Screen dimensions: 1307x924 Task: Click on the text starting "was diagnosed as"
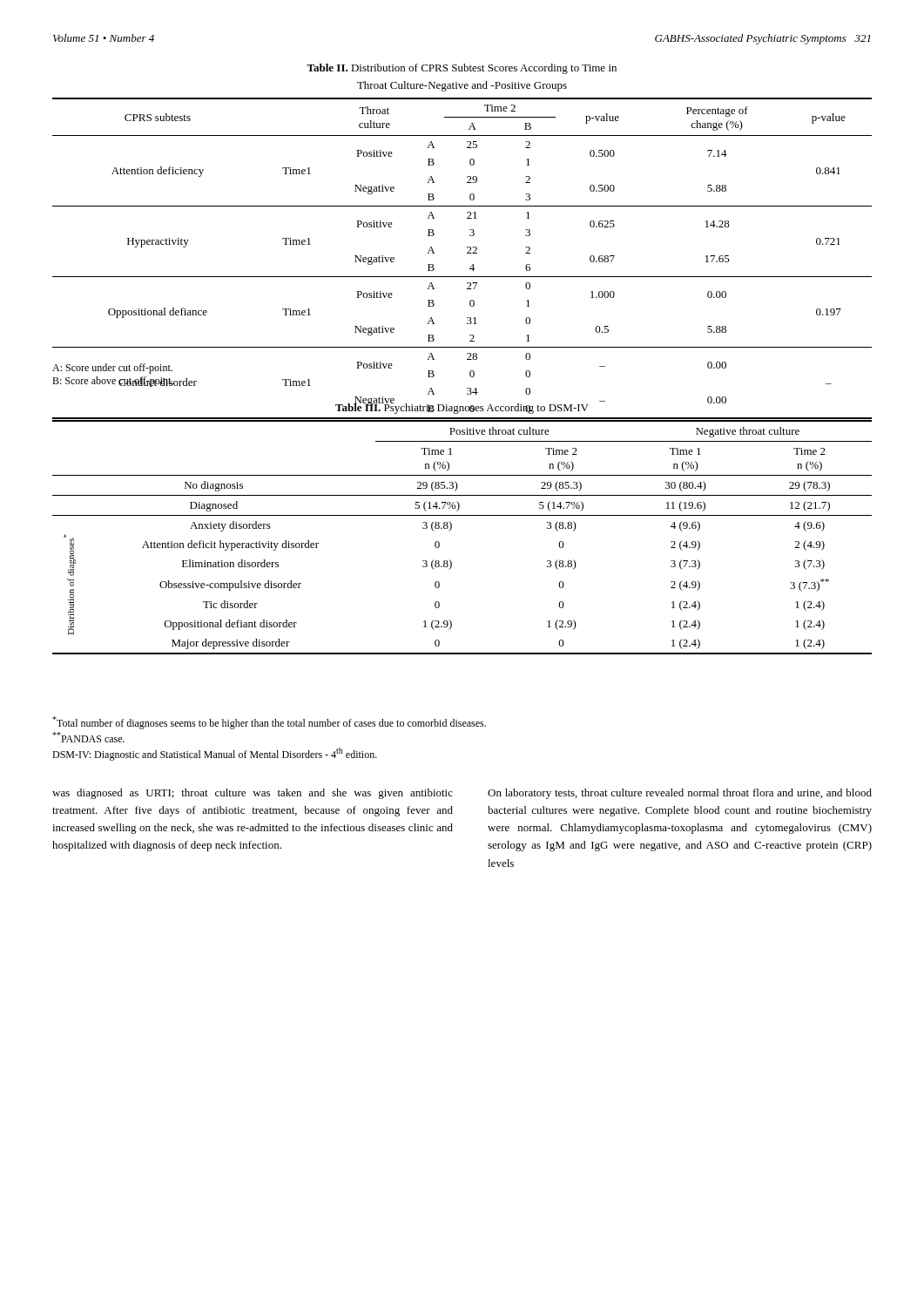[253, 819]
